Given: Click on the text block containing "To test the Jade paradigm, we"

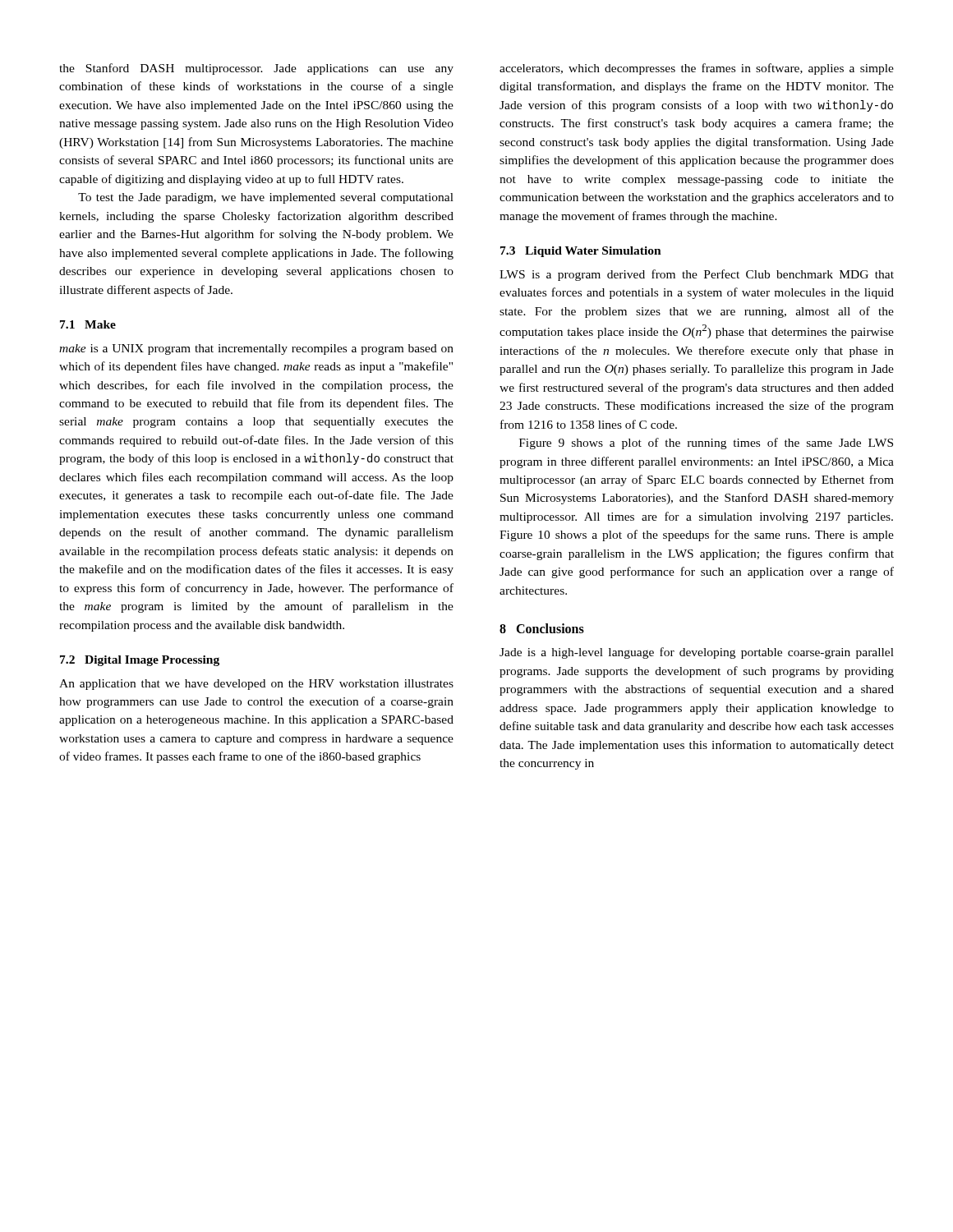Looking at the screenshot, I should click(x=256, y=244).
